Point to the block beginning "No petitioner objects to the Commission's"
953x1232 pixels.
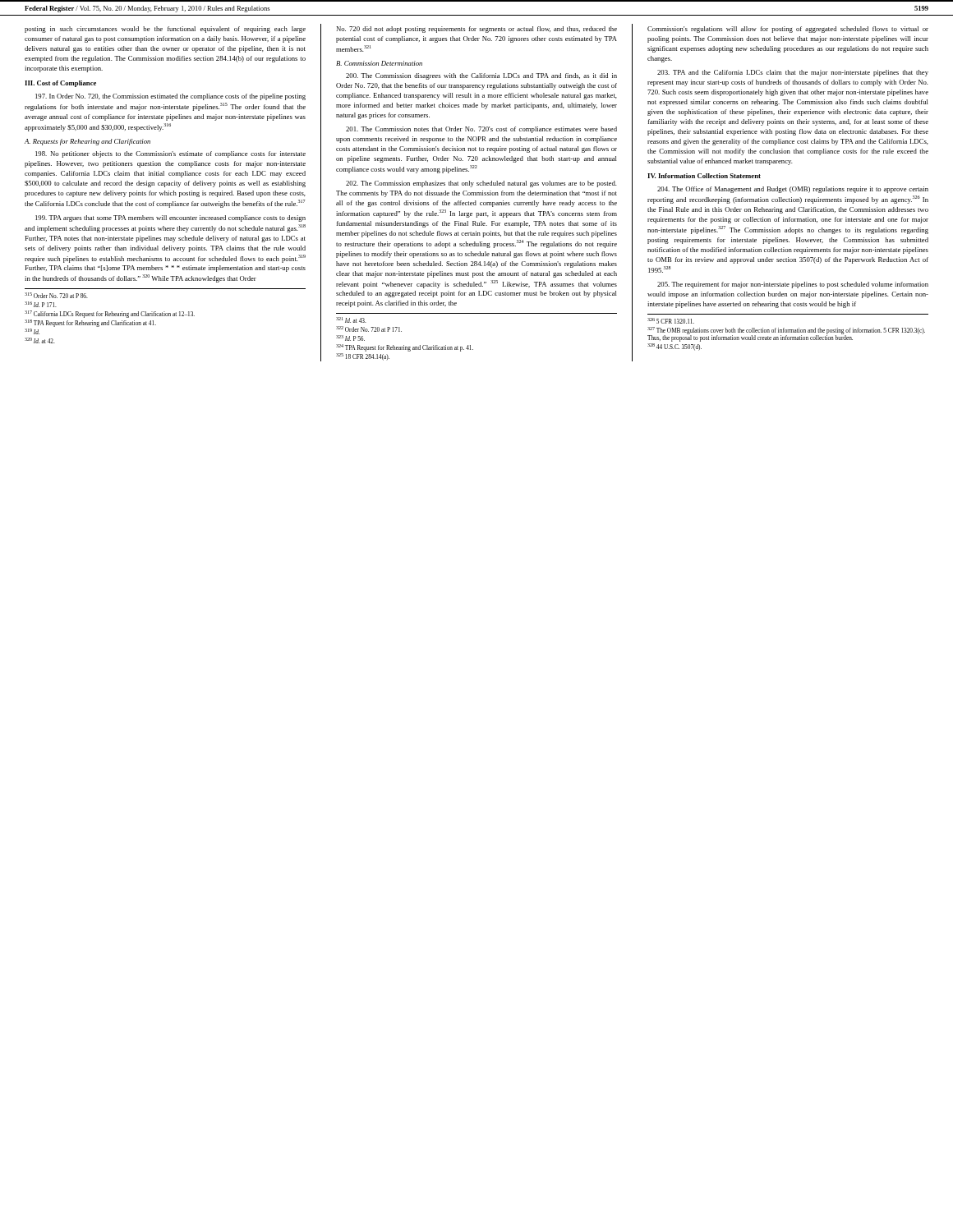[x=165, y=216]
